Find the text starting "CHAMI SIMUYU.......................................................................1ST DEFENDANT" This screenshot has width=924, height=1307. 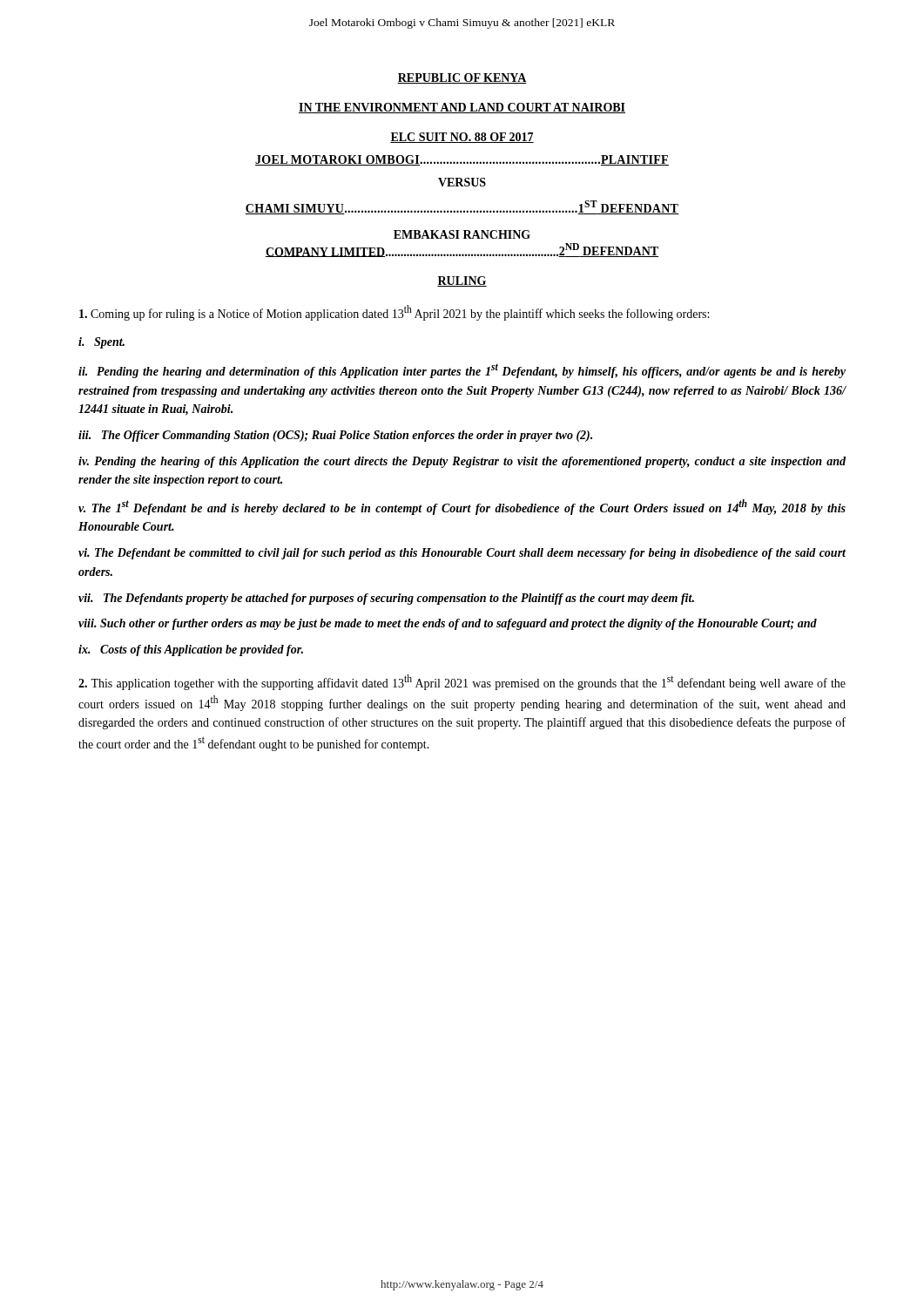click(x=462, y=207)
